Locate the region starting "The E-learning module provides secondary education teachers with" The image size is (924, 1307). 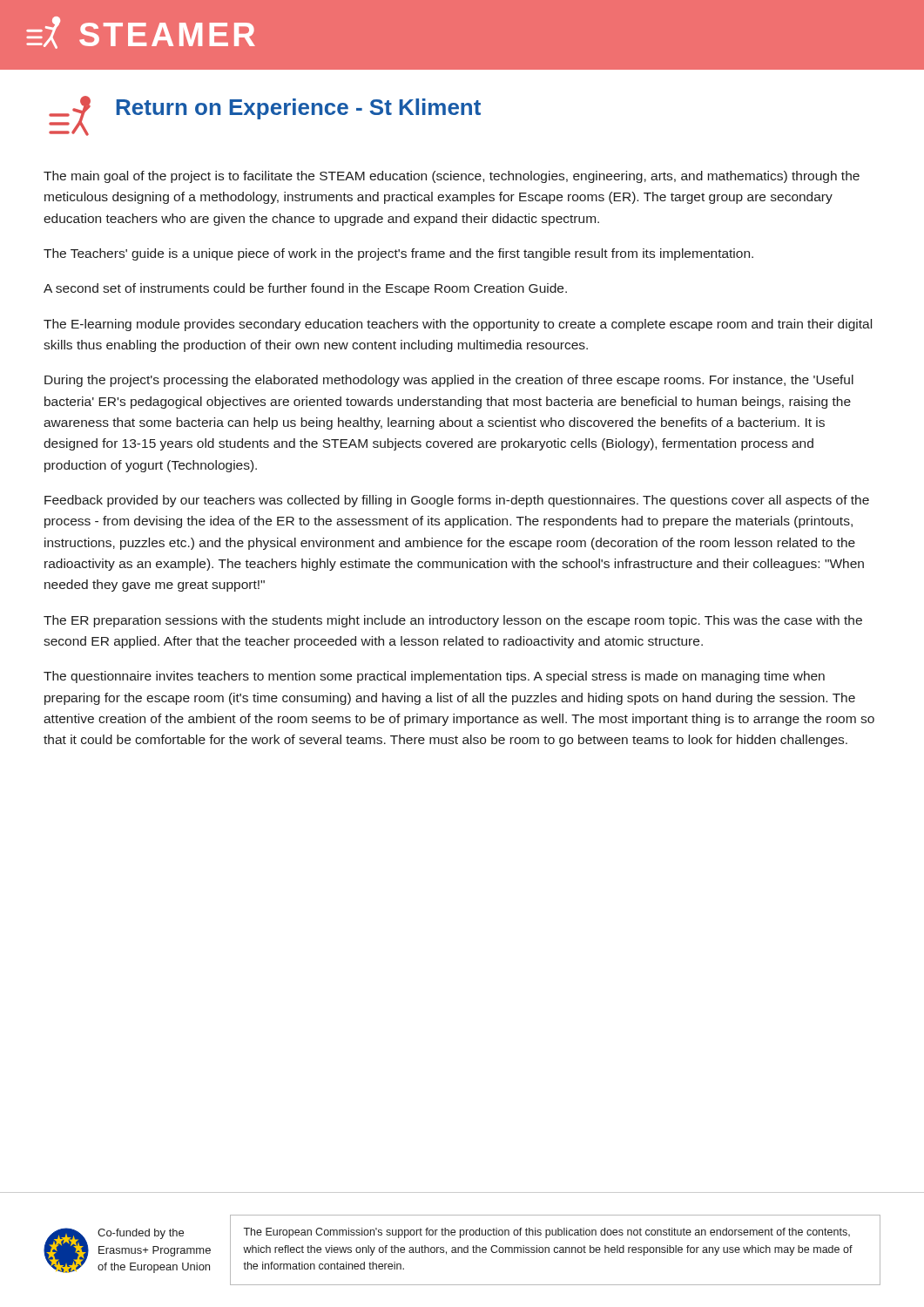click(458, 334)
